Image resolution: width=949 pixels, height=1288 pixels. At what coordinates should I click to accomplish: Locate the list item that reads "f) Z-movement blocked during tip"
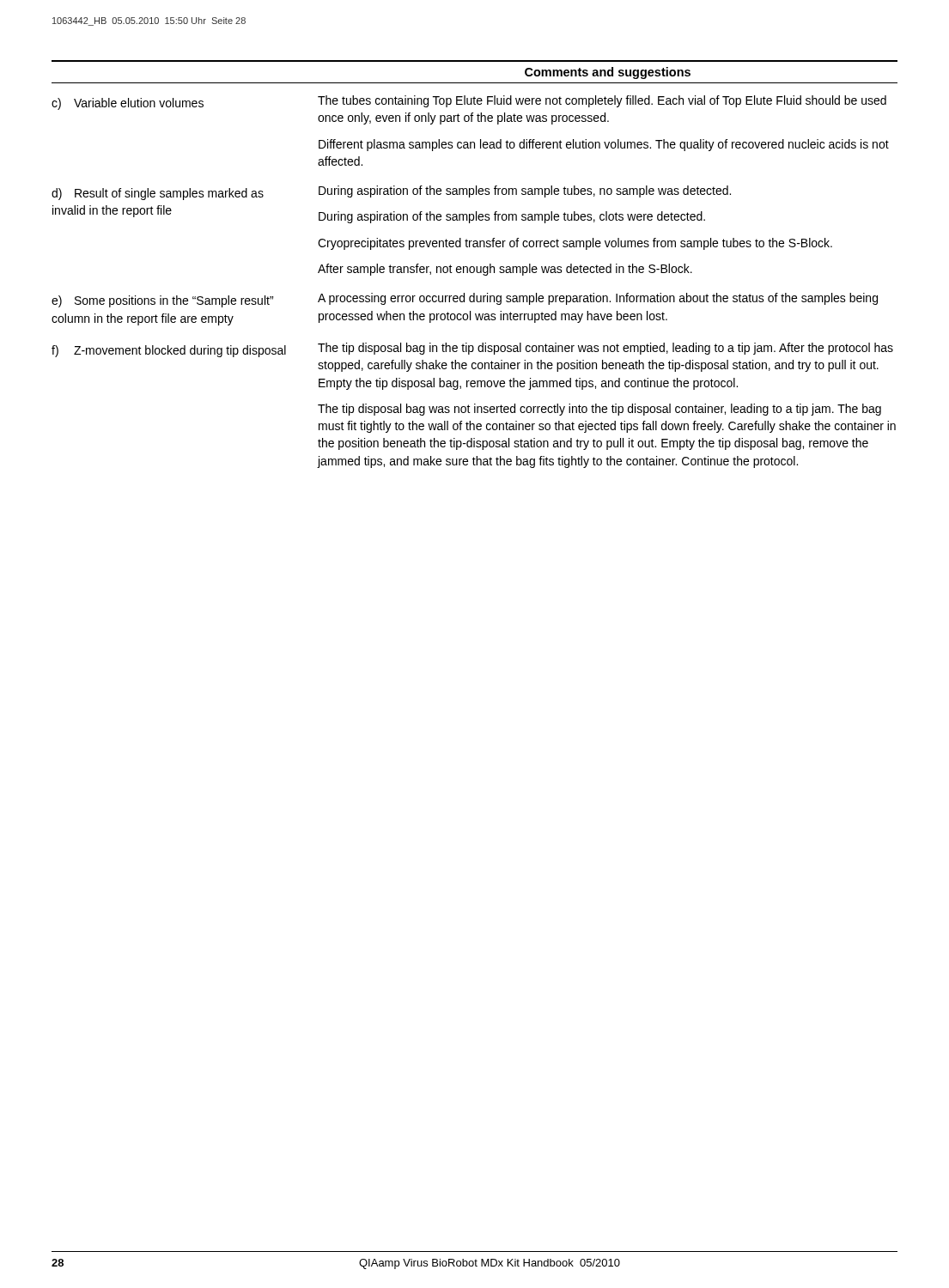tap(169, 350)
